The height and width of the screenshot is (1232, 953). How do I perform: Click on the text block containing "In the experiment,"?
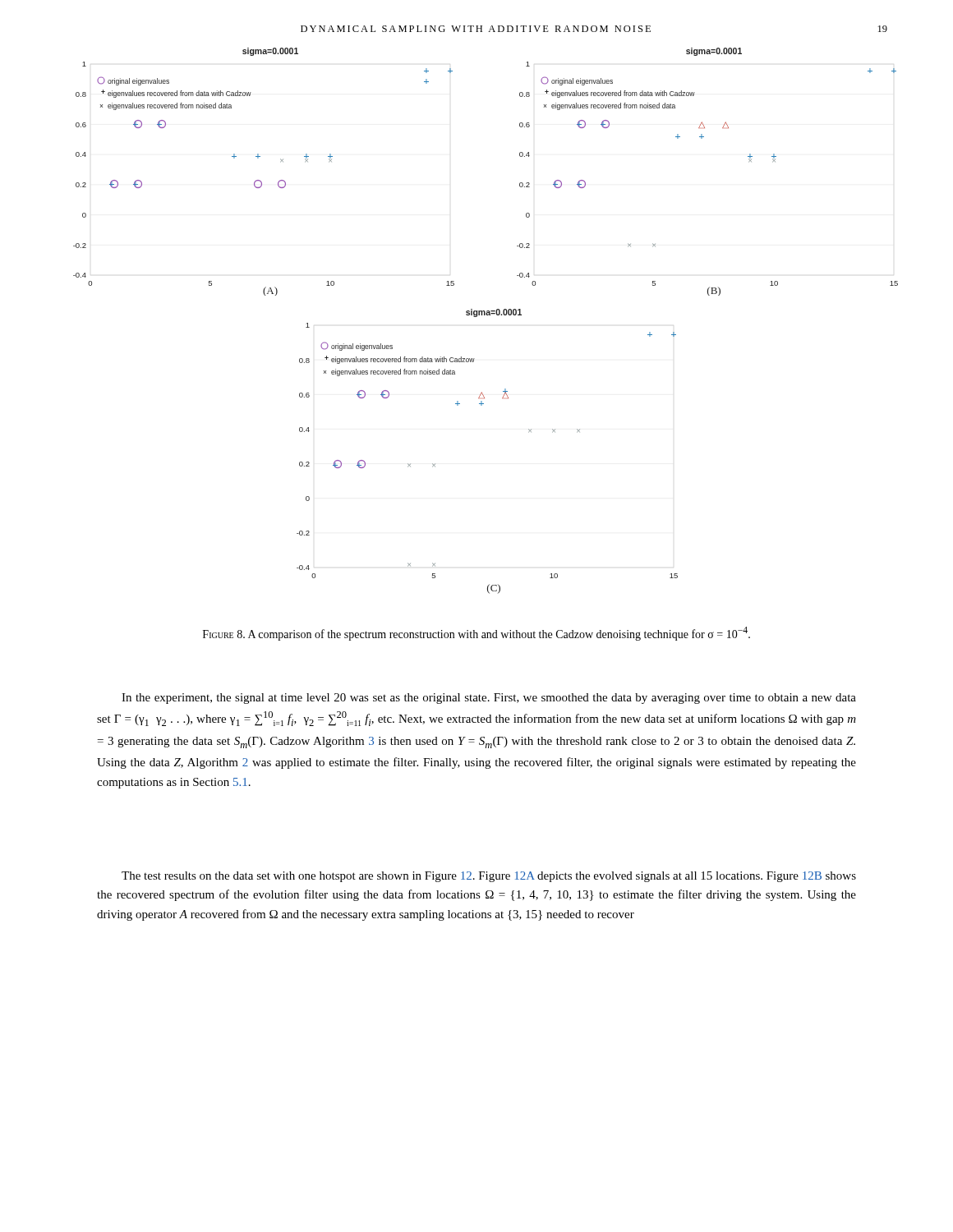click(476, 740)
